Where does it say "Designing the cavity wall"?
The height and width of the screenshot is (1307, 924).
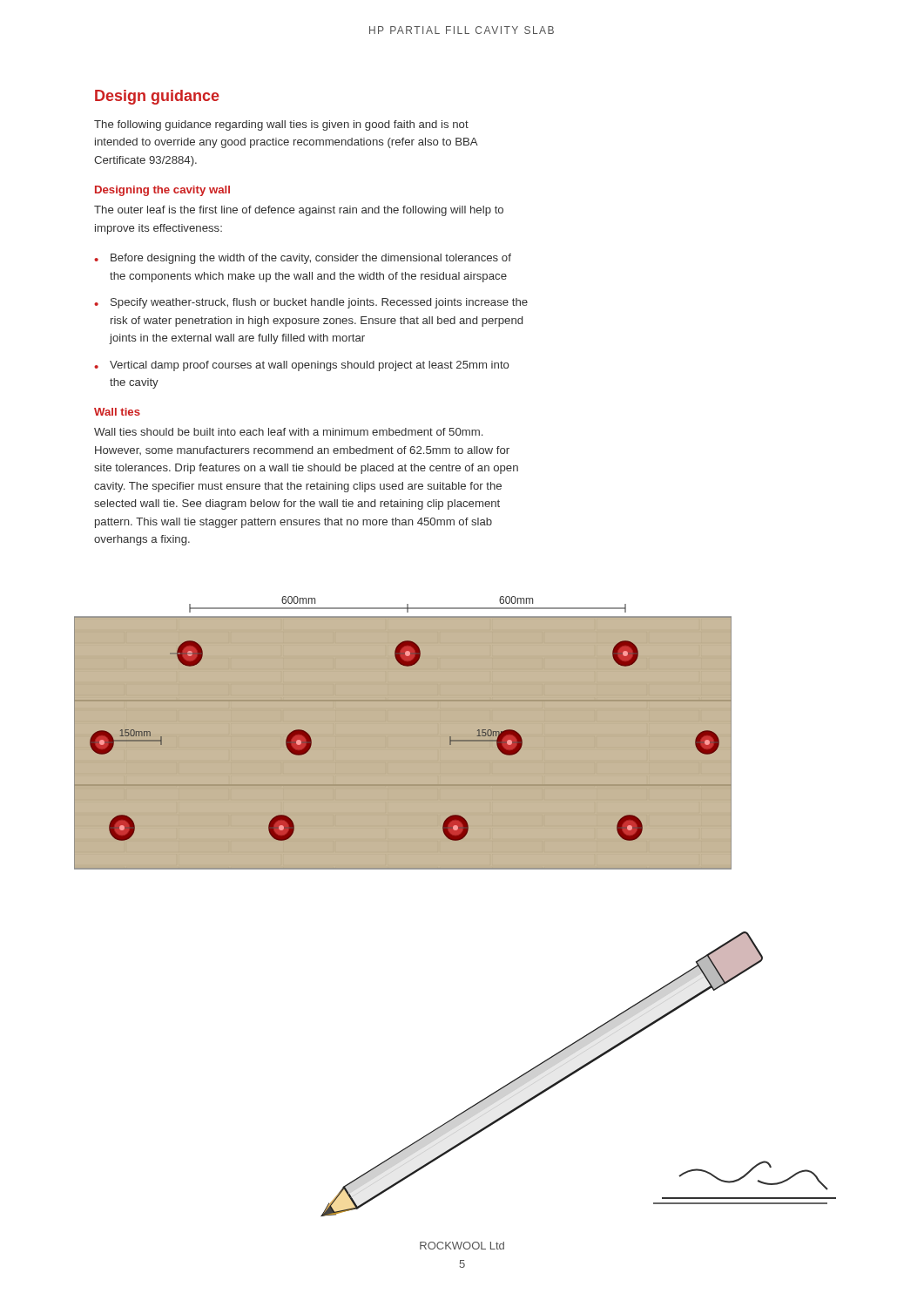(162, 190)
